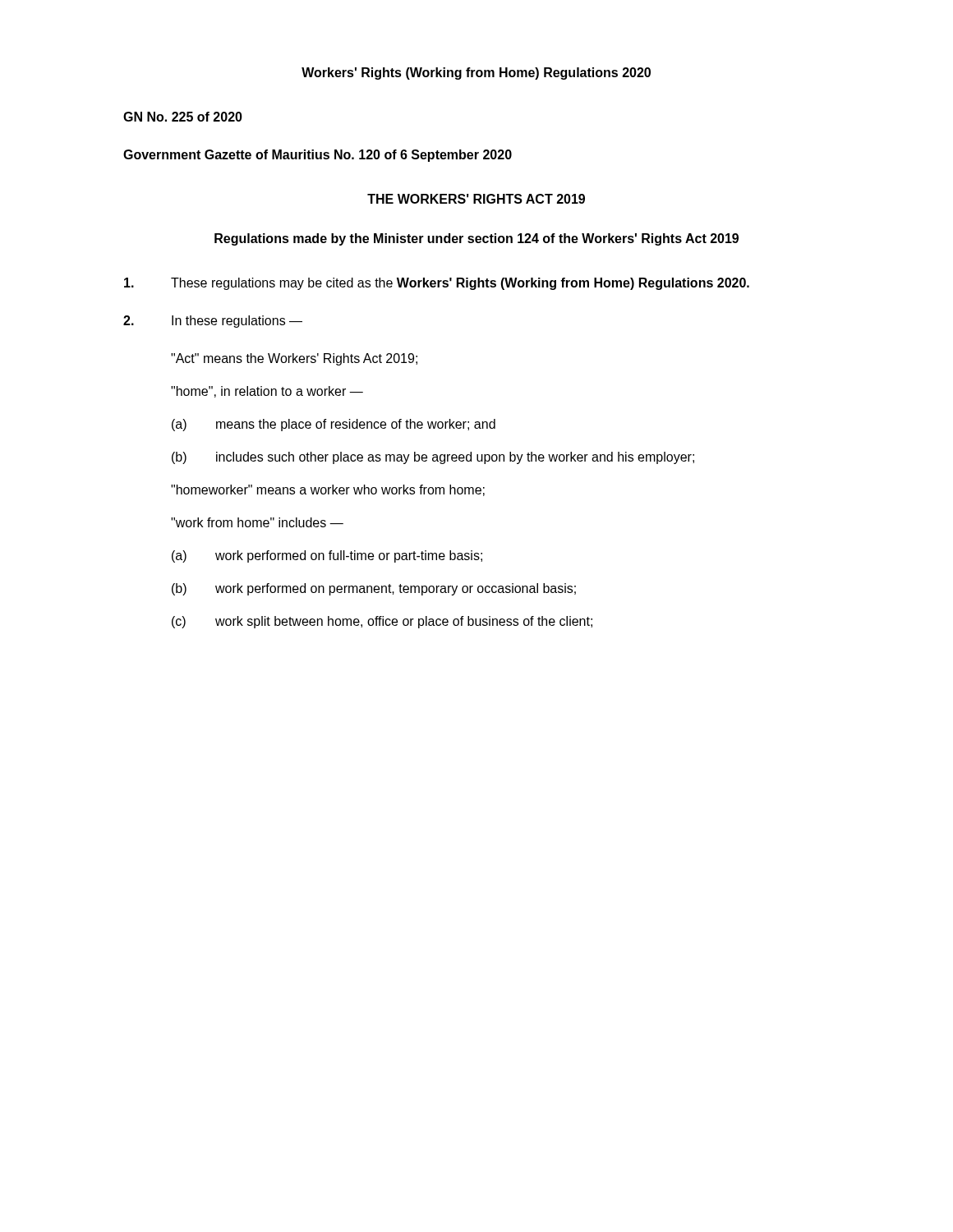
Task: Point to the block beginning "These regulations may be cited as the"
Action: (x=476, y=283)
